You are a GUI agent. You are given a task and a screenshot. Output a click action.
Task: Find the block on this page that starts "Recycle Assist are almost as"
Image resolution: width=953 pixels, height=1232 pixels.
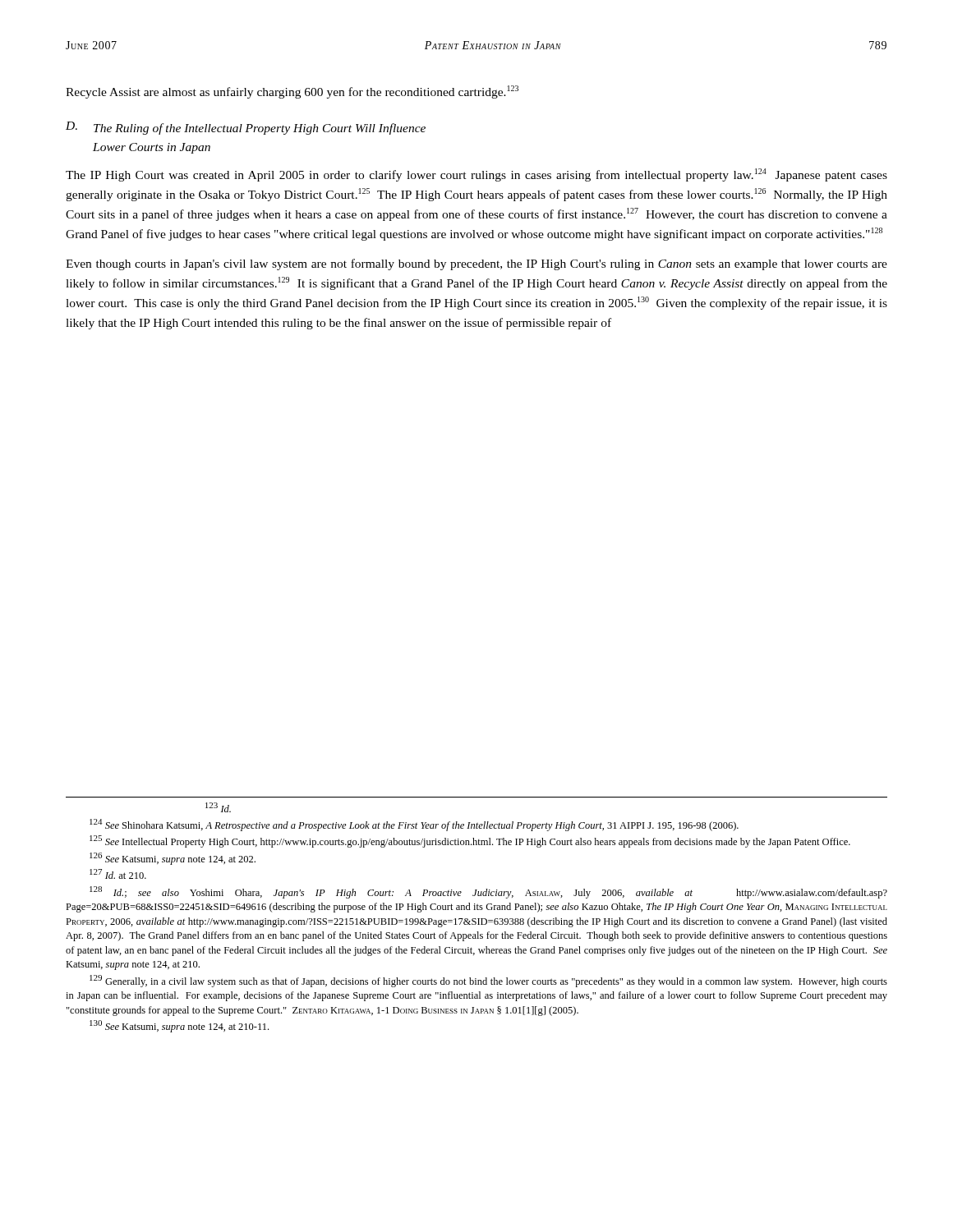pyautogui.click(x=476, y=92)
